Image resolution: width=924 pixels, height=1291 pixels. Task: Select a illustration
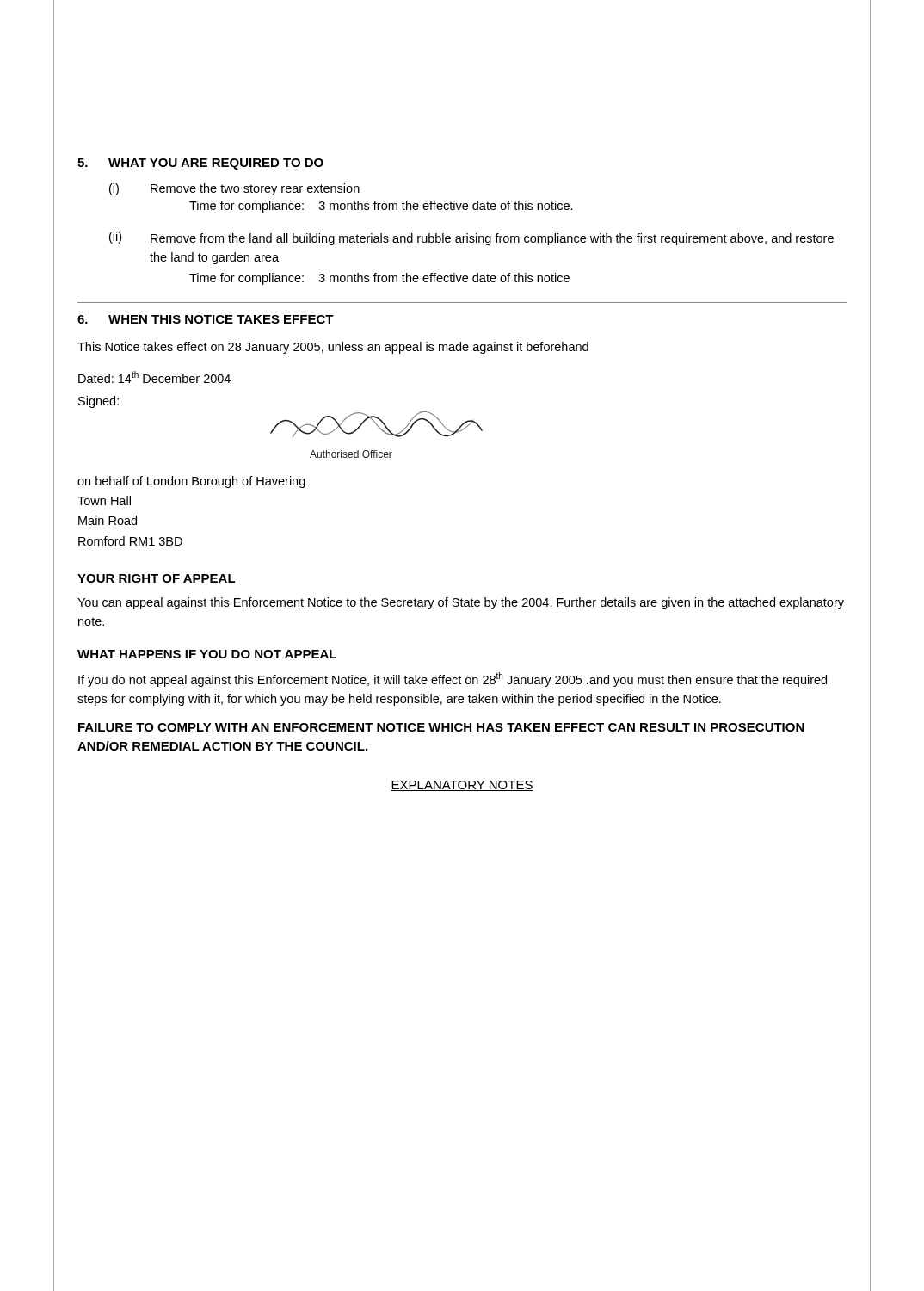(x=557, y=429)
